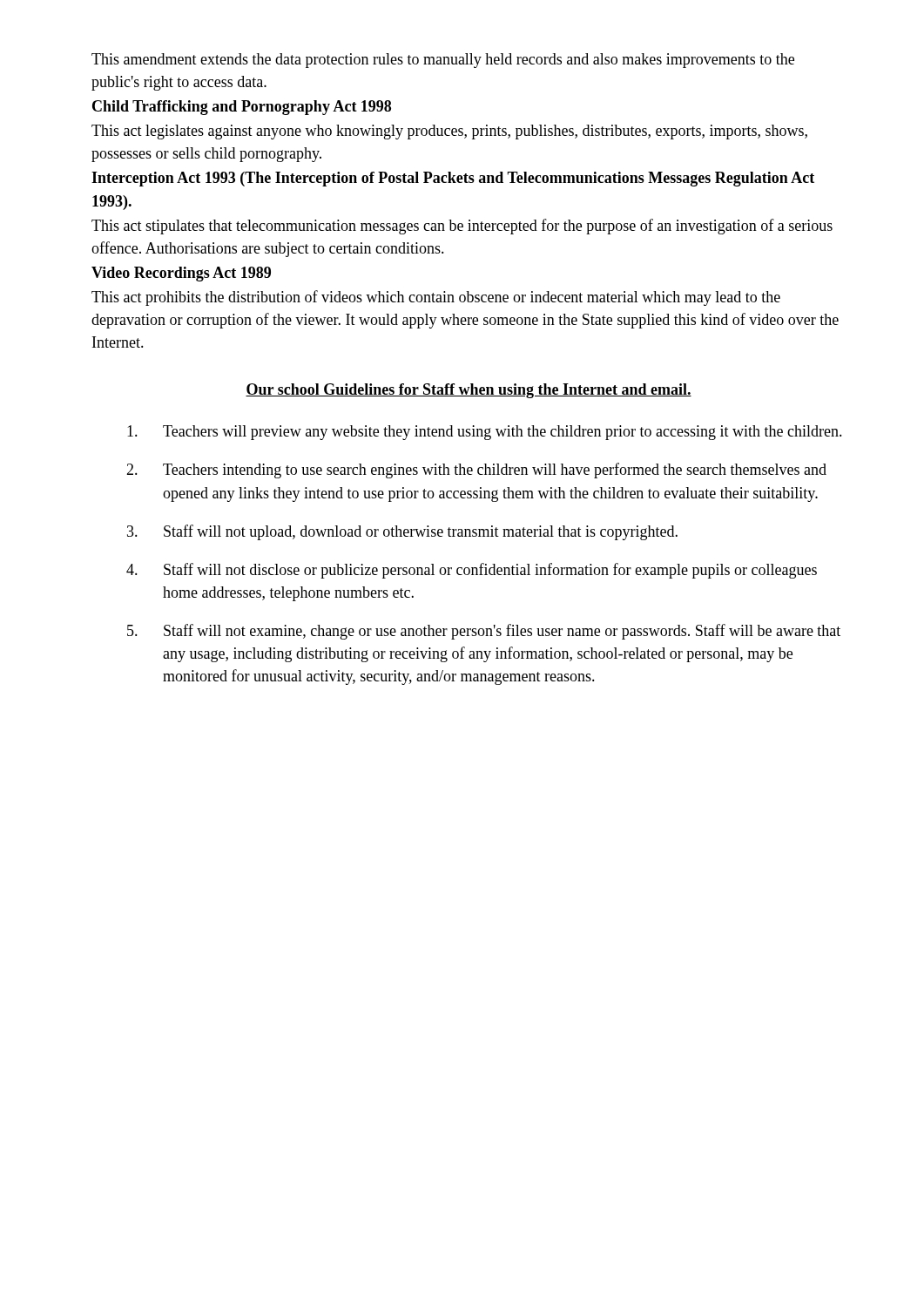This screenshot has width=924, height=1307.
Task: Click on the section header with the text "Our school Guidelines"
Action: point(469,390)
